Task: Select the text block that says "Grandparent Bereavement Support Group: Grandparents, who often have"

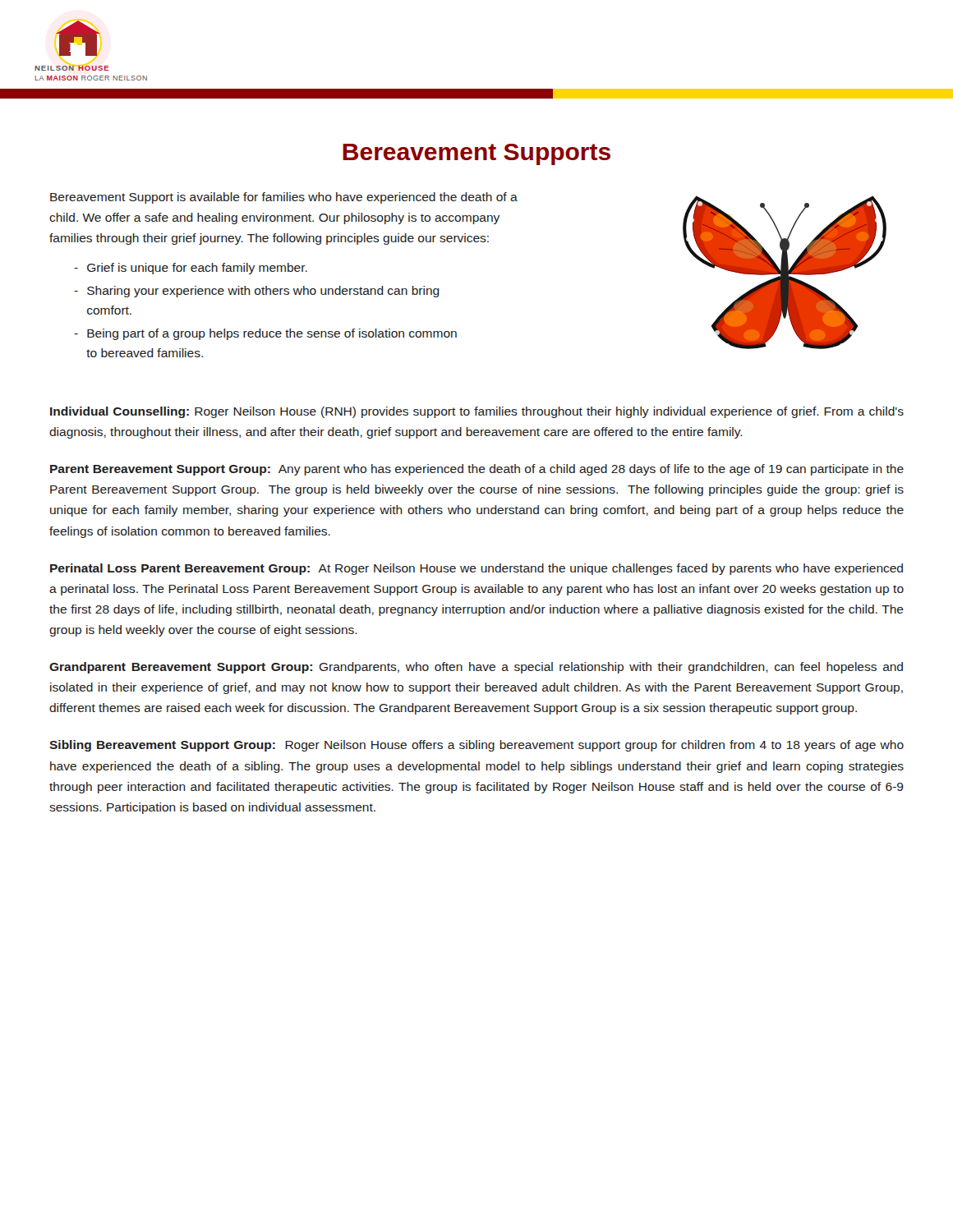Action: pos(476,687)
